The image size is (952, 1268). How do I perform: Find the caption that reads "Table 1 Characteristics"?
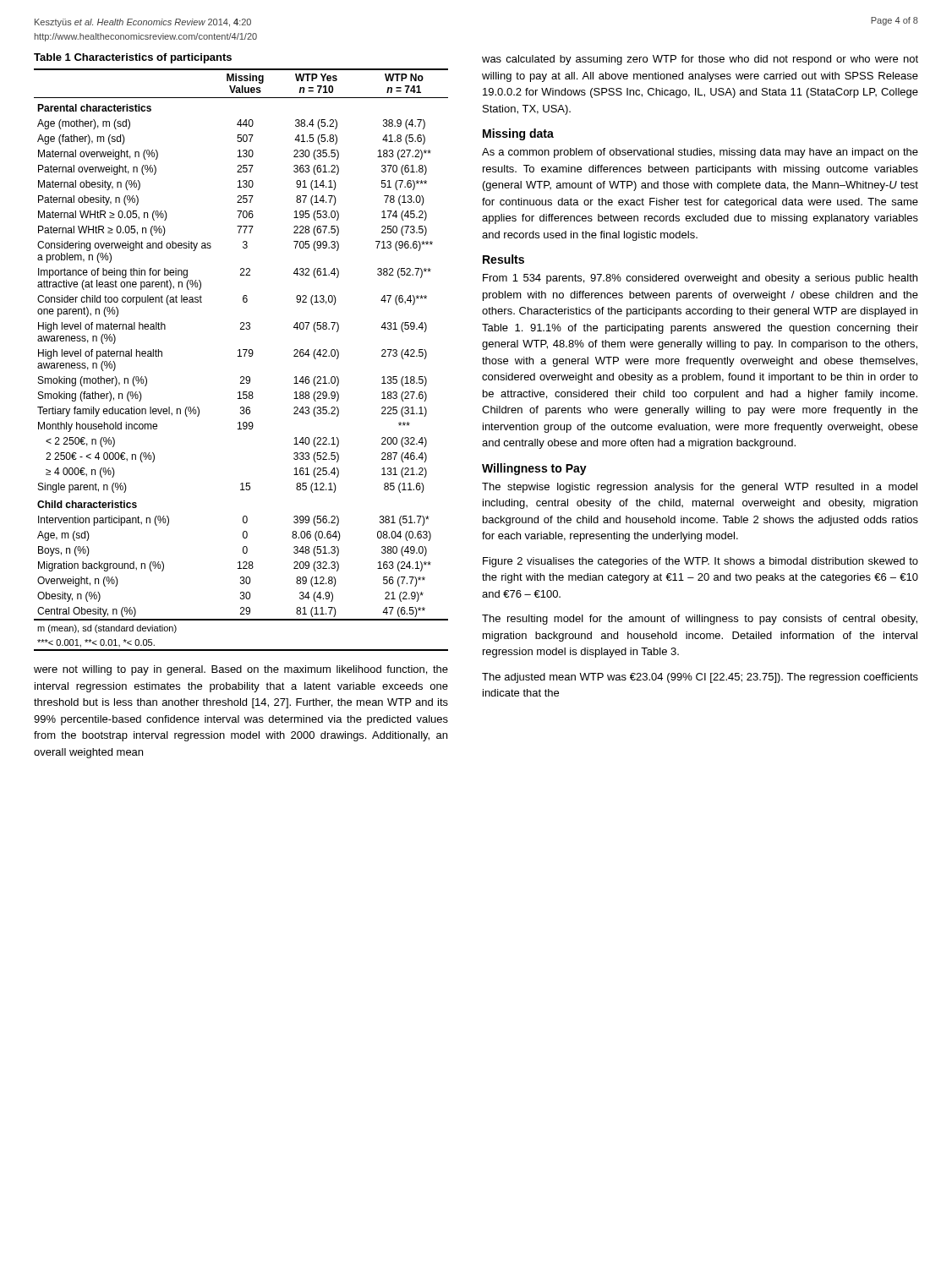133,57
